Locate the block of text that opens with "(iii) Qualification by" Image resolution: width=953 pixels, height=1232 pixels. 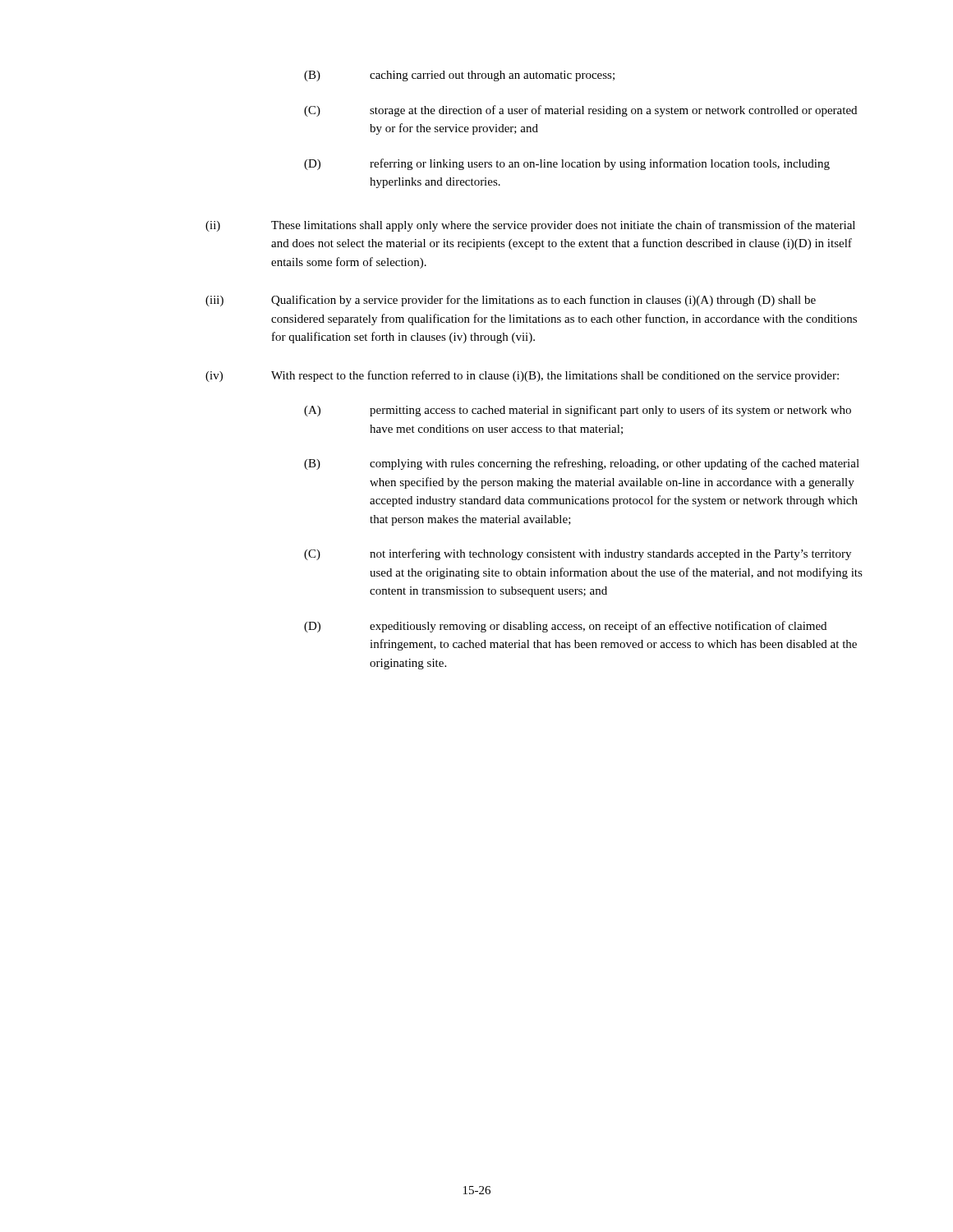pos(538,318)
